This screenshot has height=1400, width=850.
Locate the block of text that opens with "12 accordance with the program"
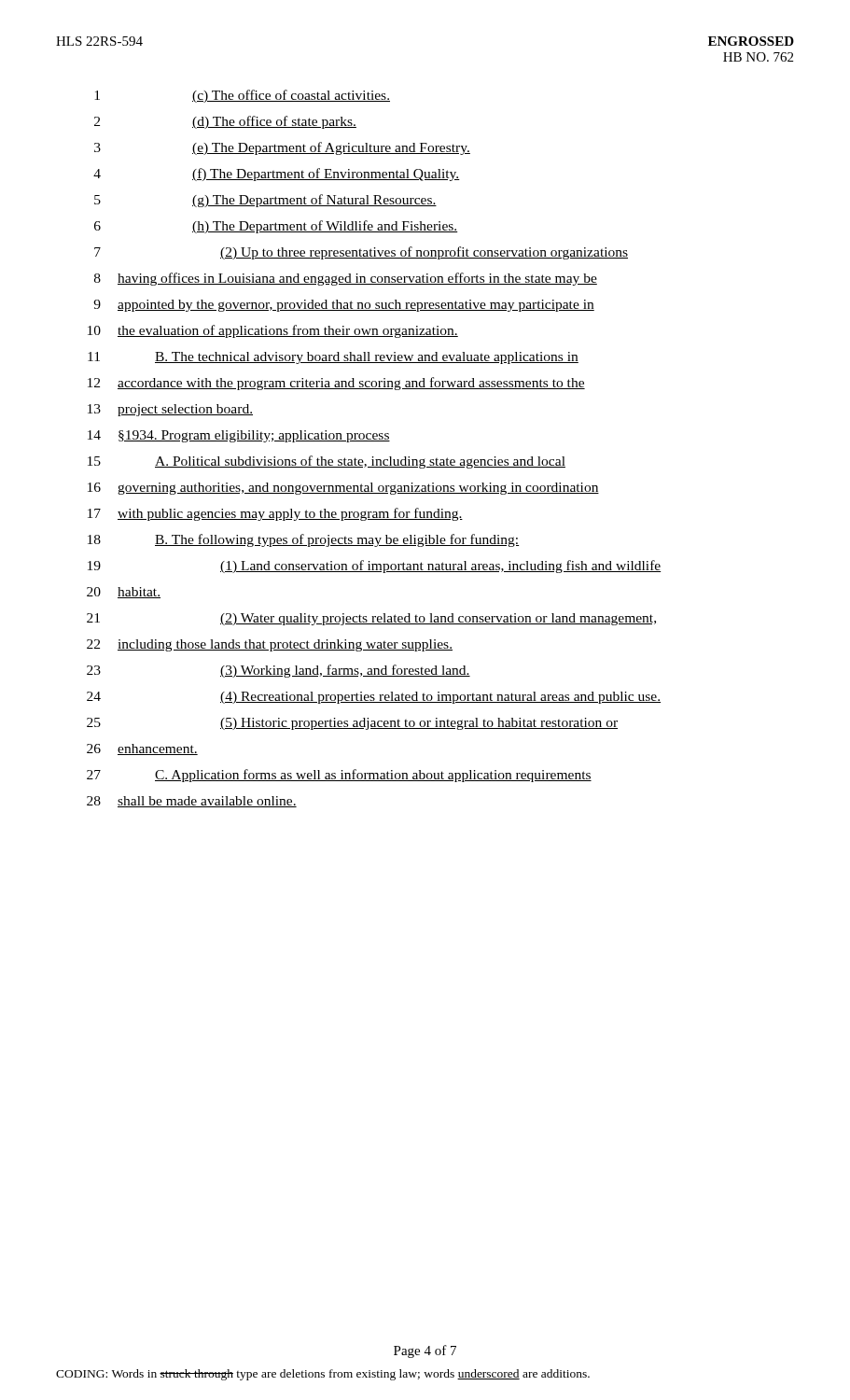click(425, 382)
